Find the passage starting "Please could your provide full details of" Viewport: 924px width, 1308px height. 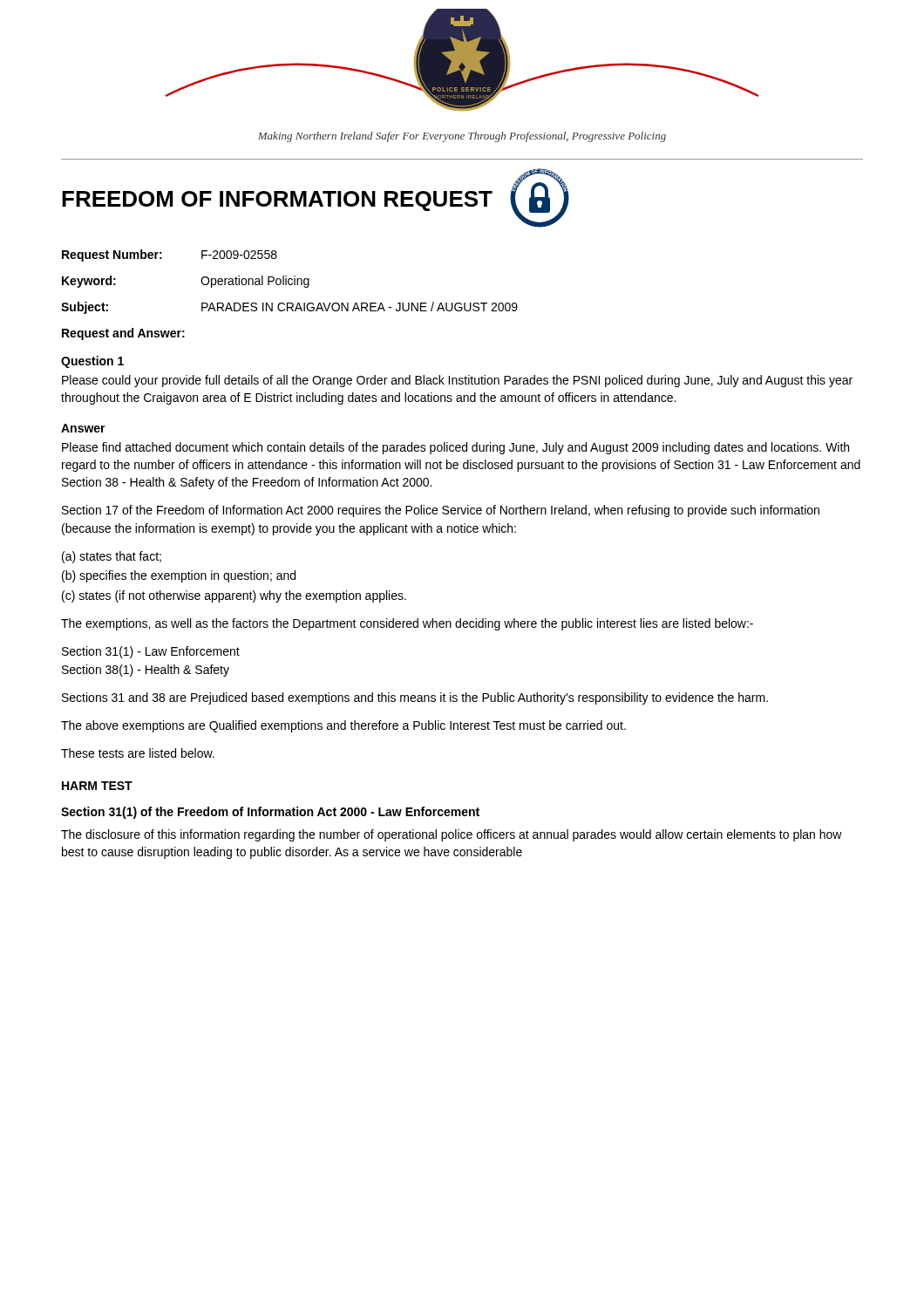457,389
